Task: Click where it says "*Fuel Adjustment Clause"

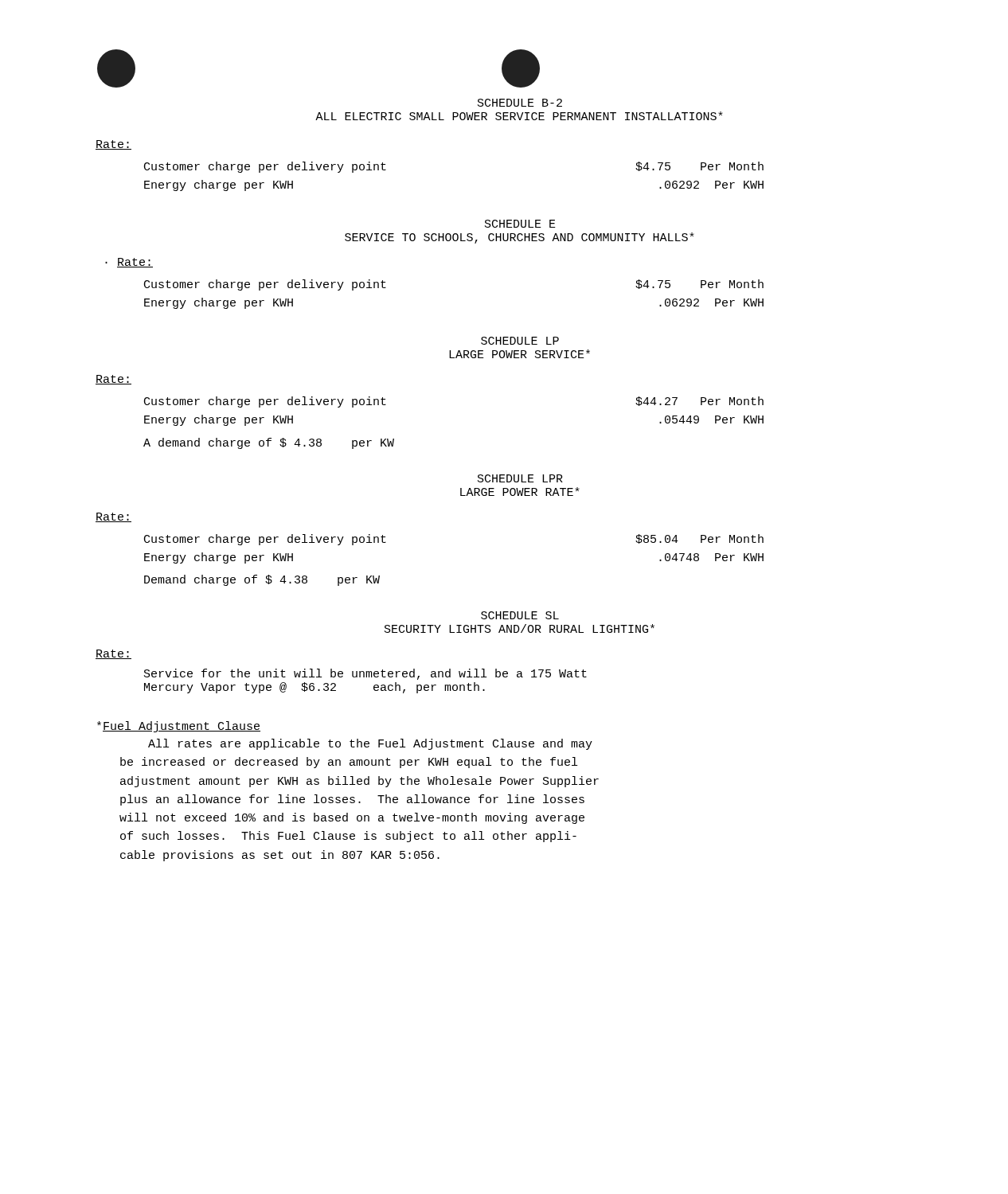Action: [178, 727]
